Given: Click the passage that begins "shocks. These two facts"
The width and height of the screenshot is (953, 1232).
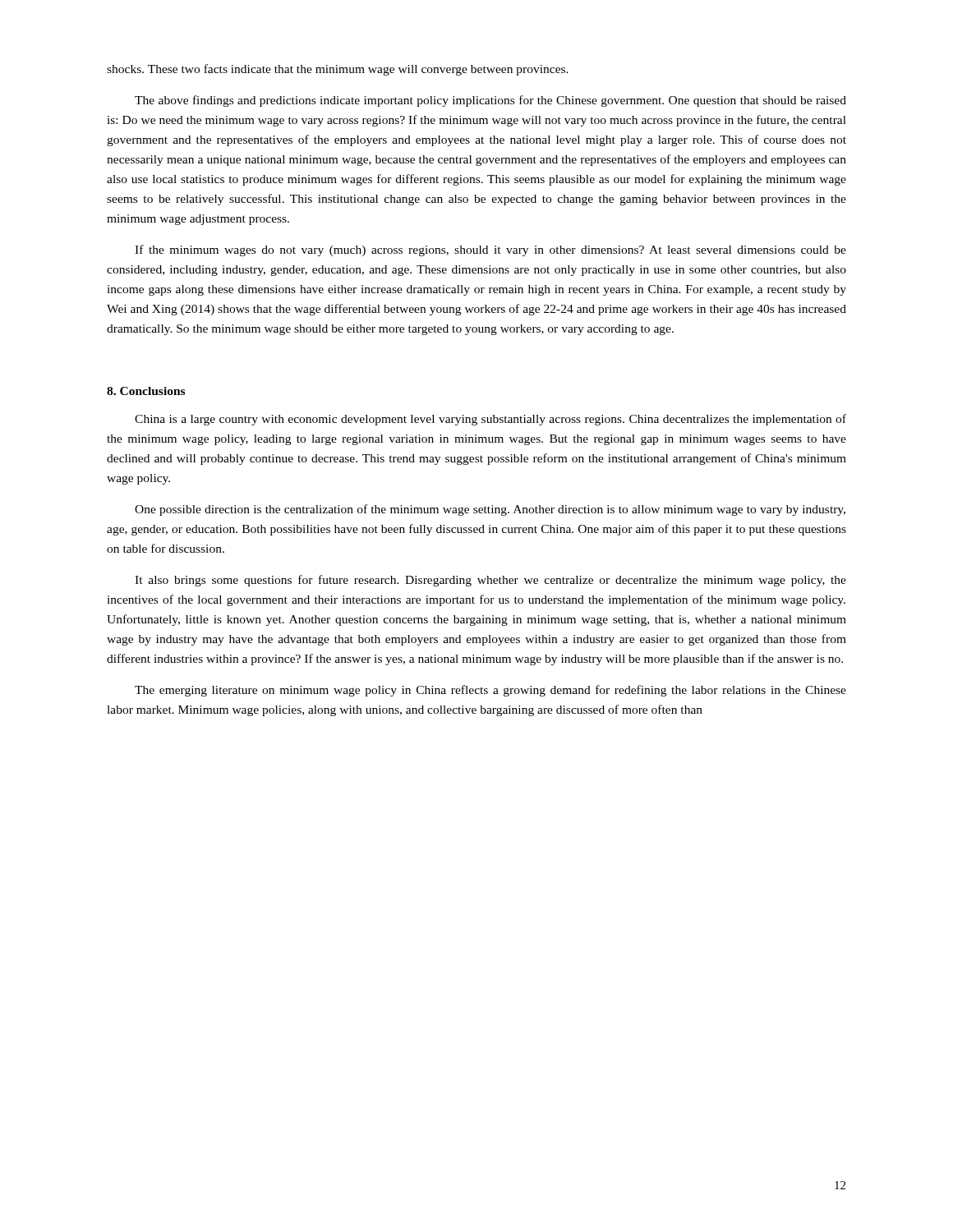Looking at the screenshot, I should pos(476,69).
